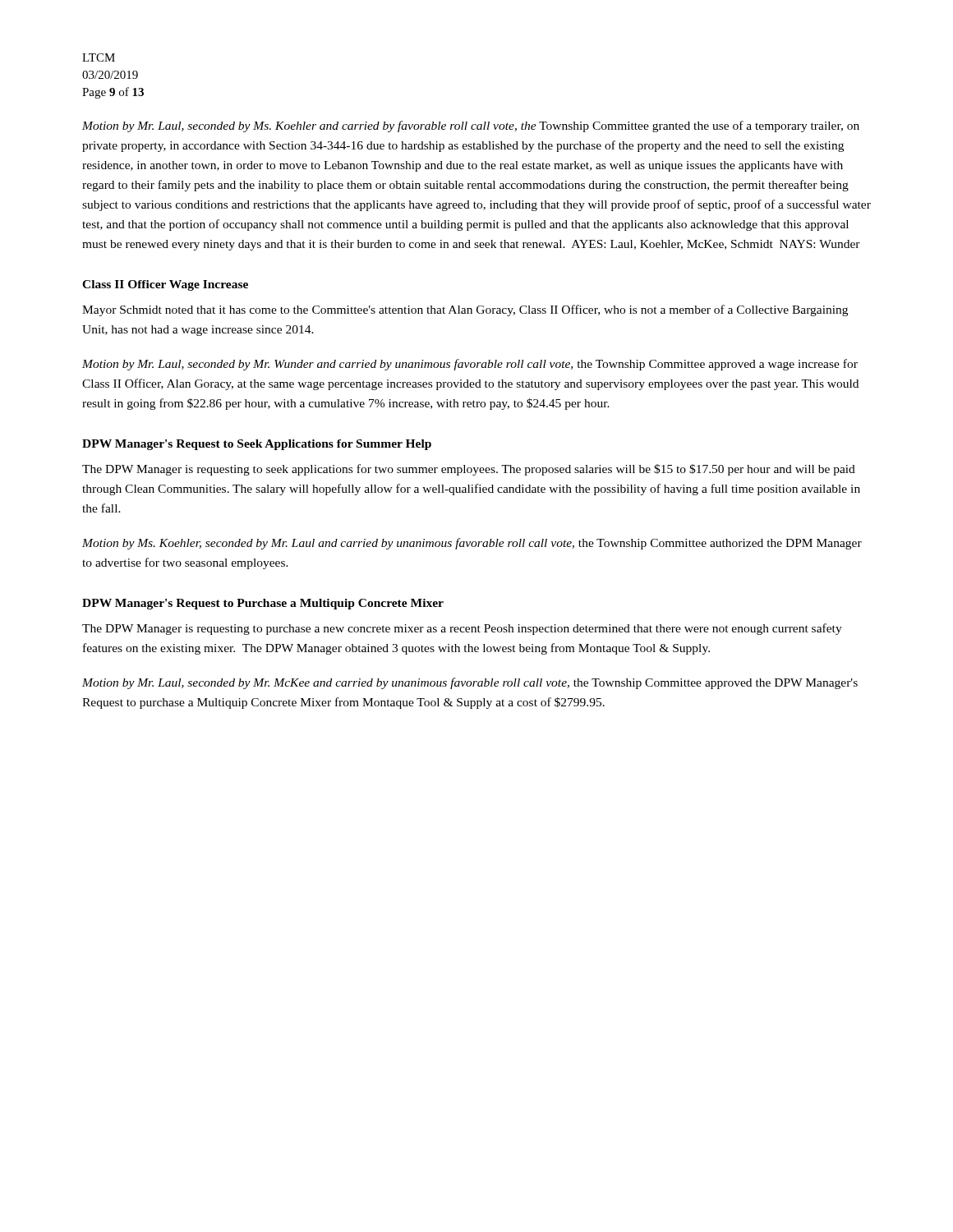Image resolution: width=953 pixels, height=1232 pixels.
Task: Locate the text block with the text "The DPW Manager is requesting to seek applications"
Action: pos(471,488)
